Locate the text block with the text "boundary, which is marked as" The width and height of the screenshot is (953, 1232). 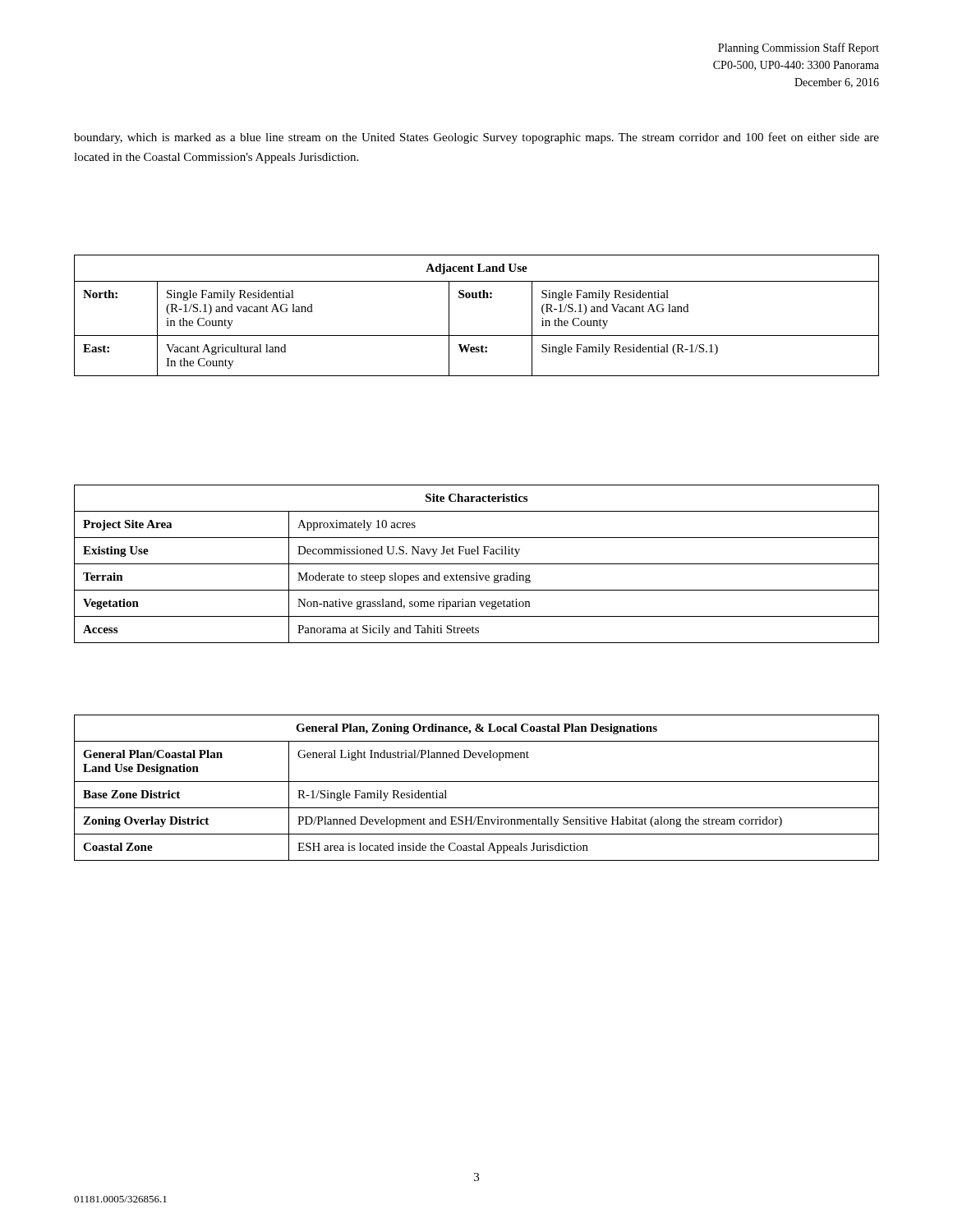[476, 147]
